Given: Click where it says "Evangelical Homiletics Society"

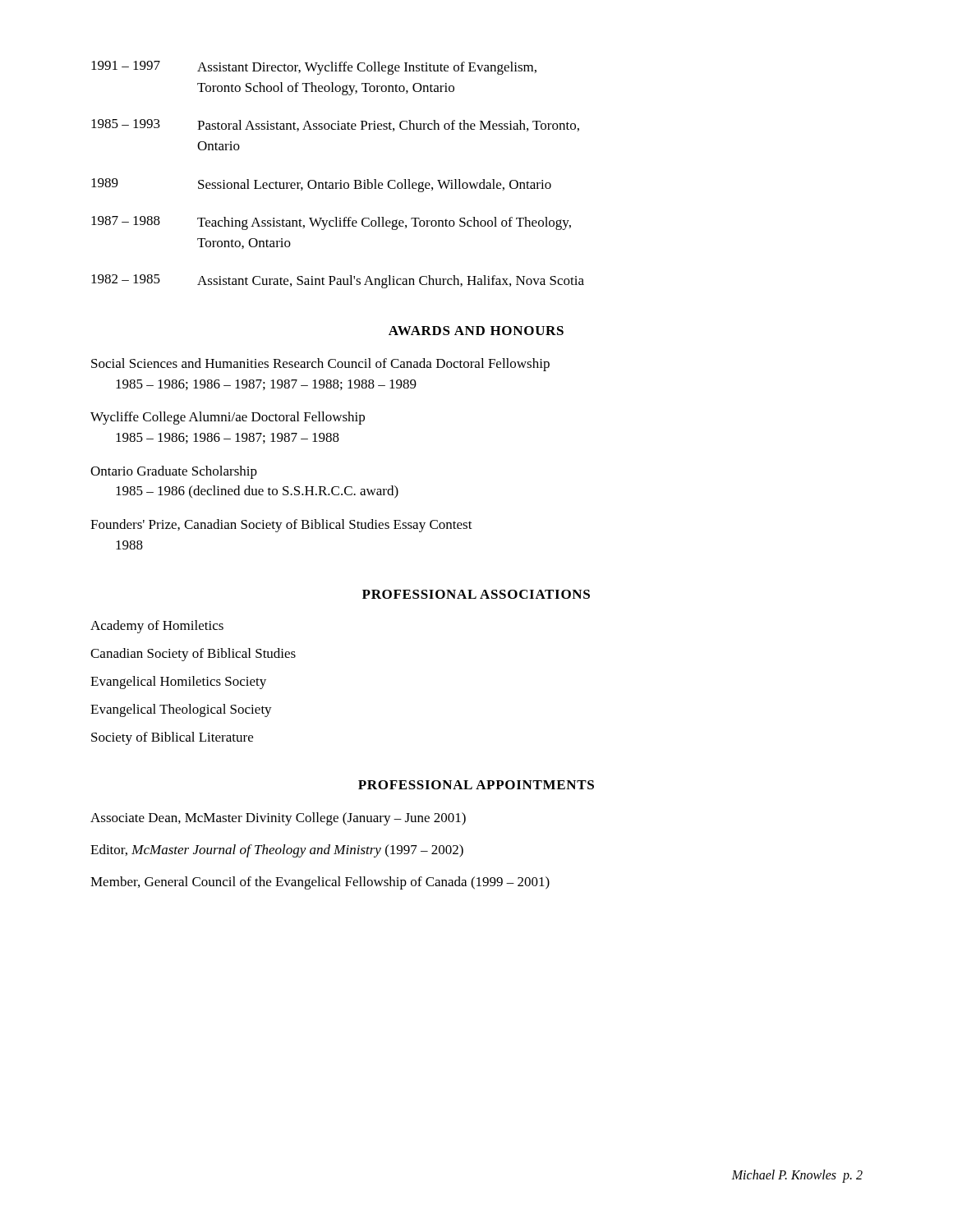Looking at the screenshot, I should pyautogui.click(x=178, y=681).
